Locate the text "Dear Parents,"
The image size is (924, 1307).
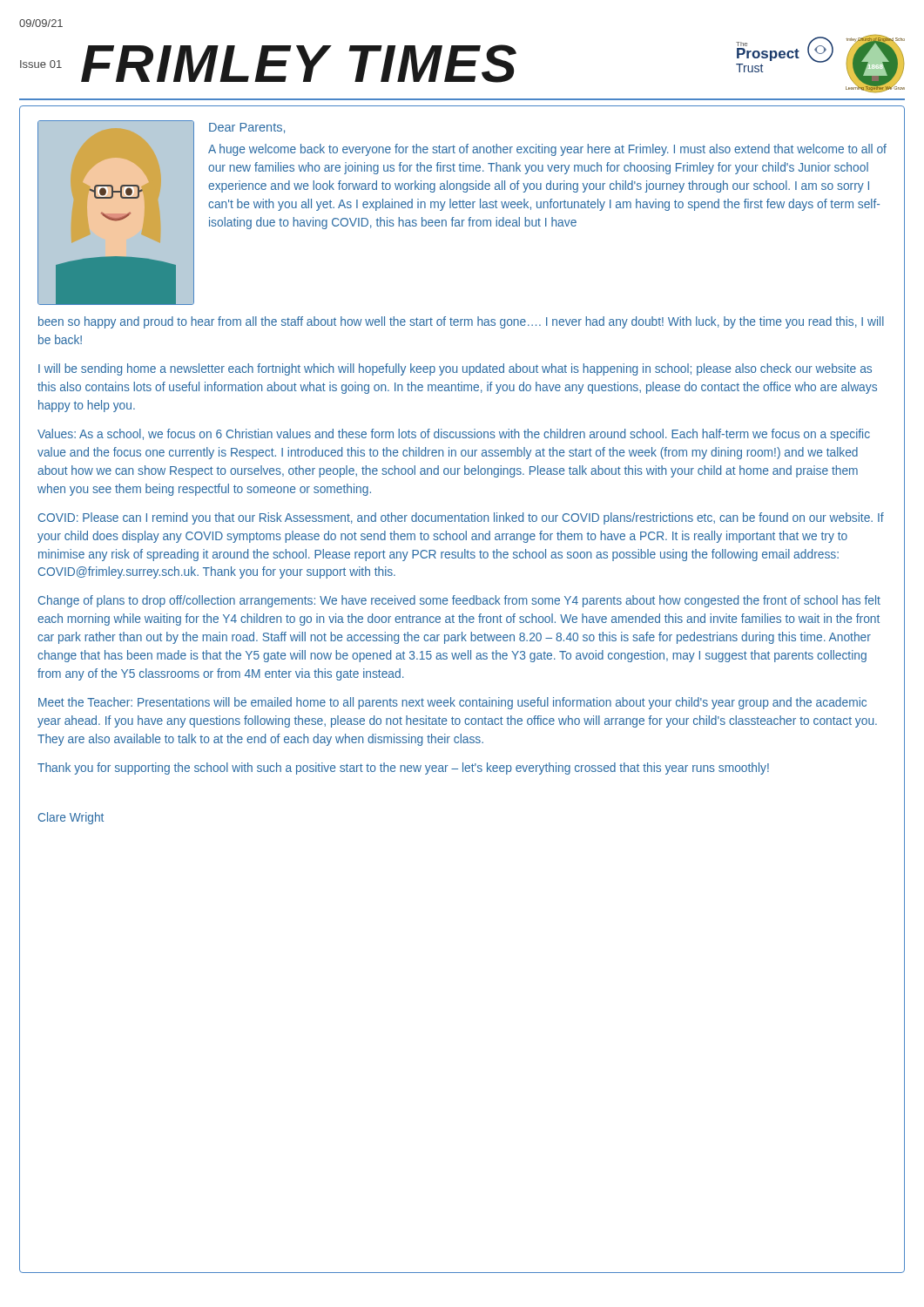point(247,127)
